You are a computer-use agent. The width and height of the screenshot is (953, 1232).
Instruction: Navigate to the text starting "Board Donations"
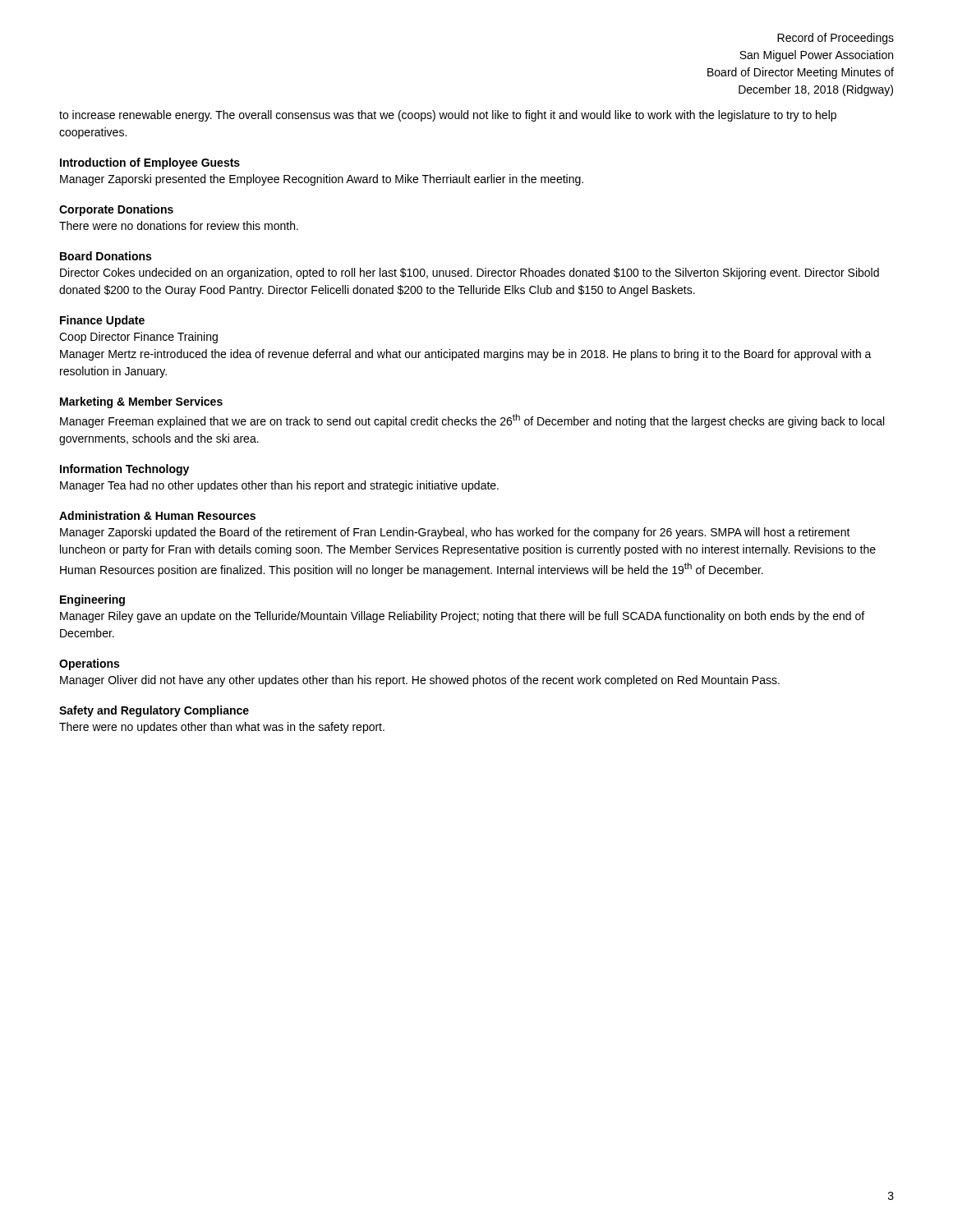click(105, 256)
